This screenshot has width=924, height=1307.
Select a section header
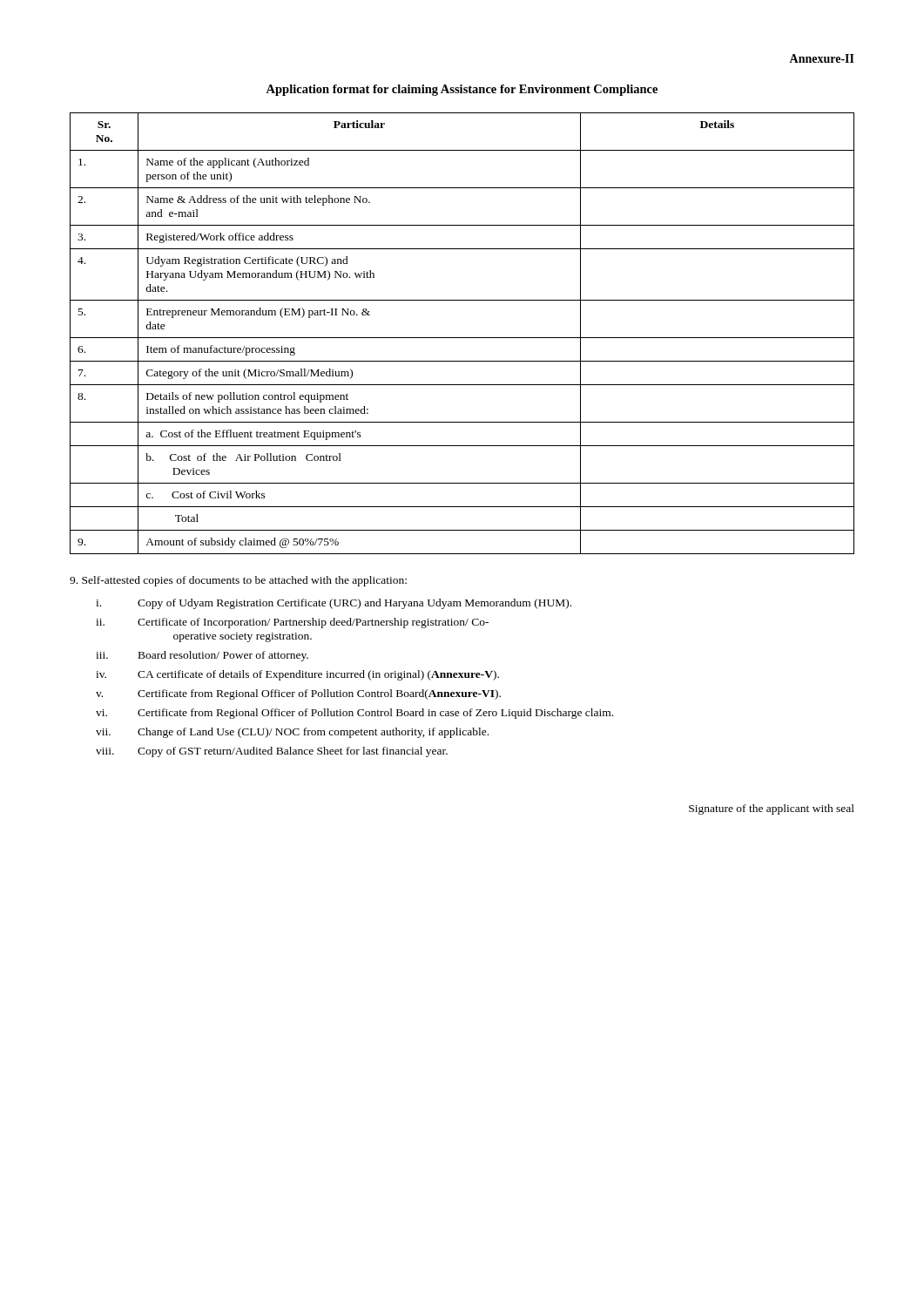coord(822,59)
